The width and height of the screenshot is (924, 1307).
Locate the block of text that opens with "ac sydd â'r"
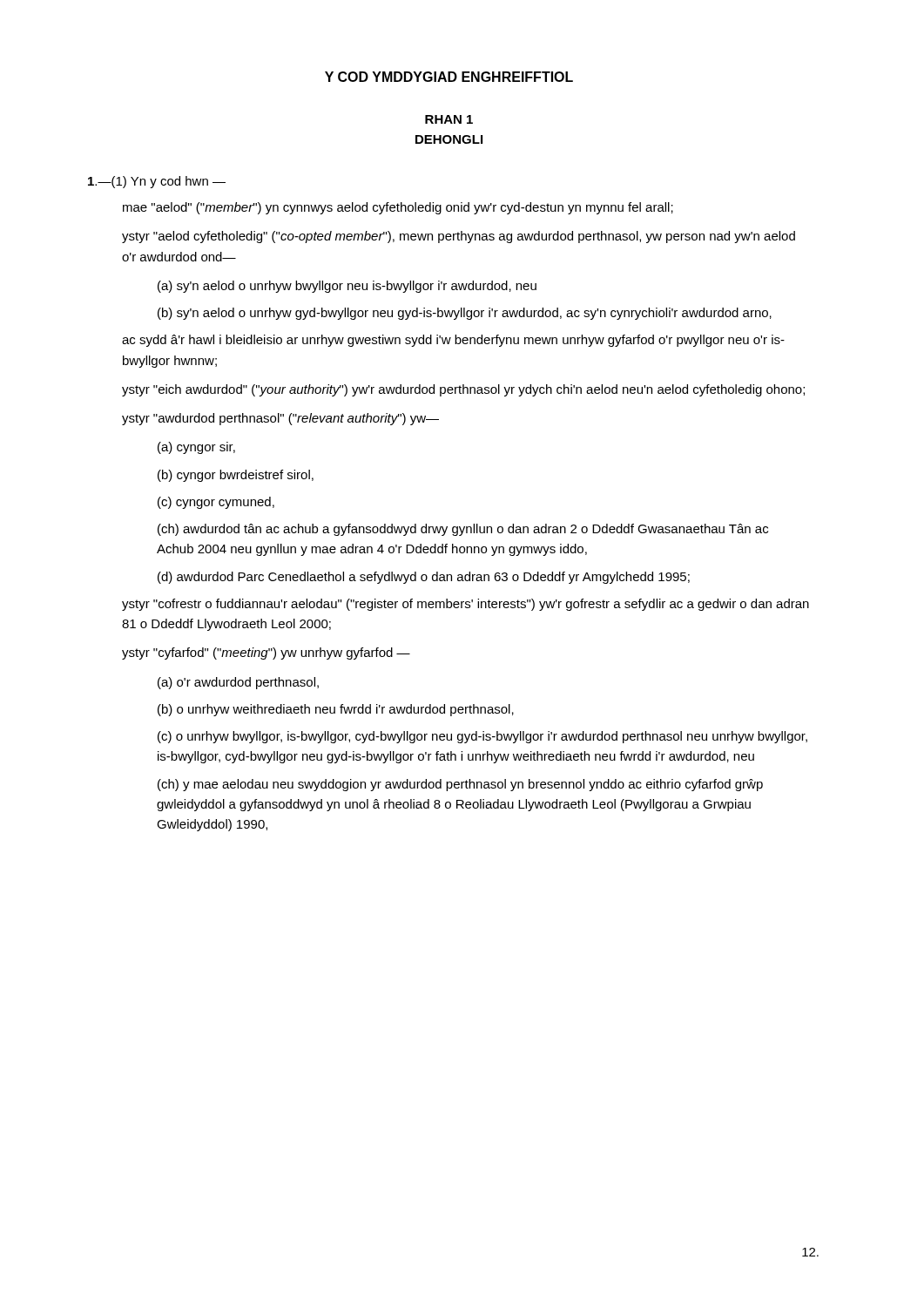[453, 350]
